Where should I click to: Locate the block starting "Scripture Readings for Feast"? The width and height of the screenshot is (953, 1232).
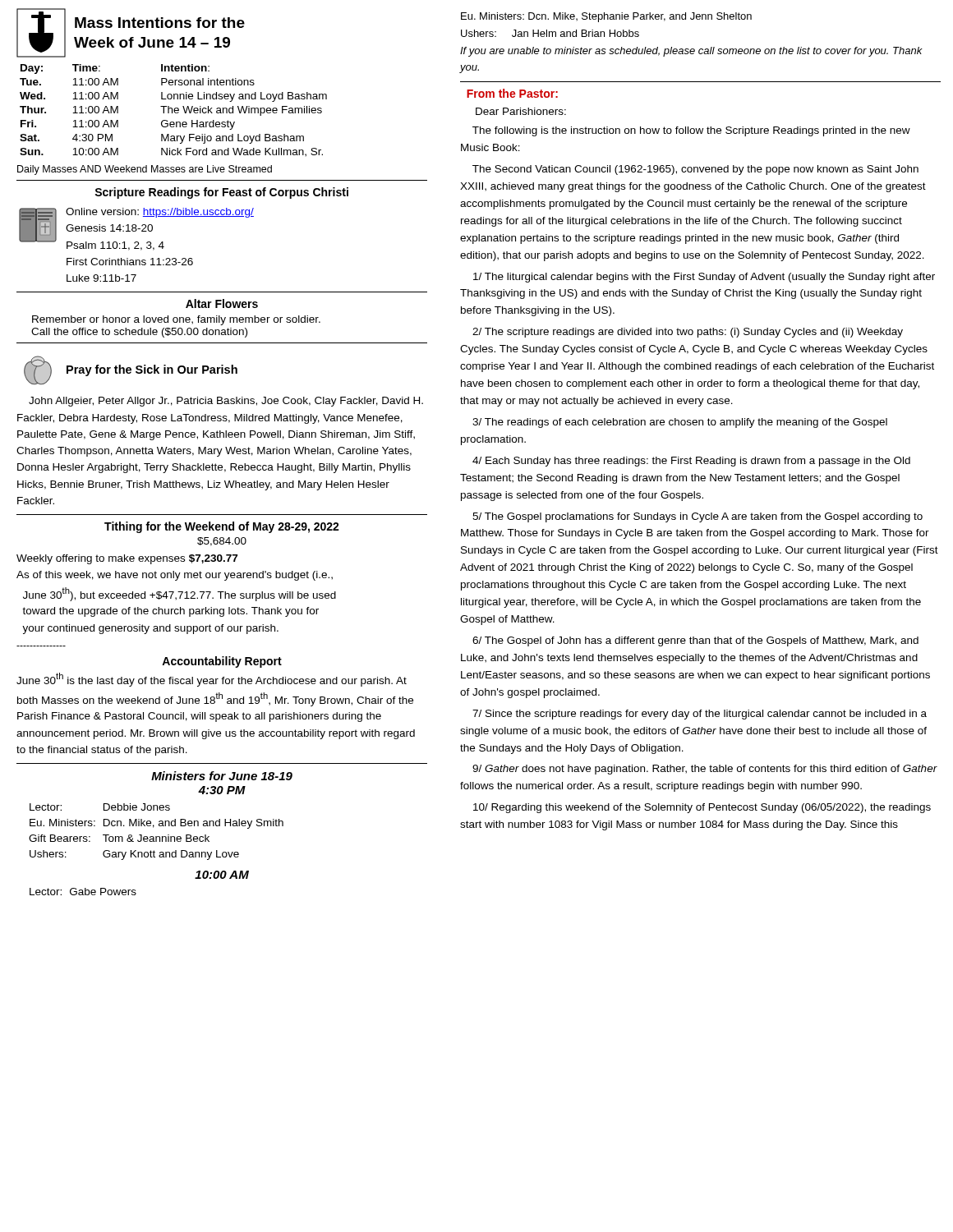coord(222,192)
